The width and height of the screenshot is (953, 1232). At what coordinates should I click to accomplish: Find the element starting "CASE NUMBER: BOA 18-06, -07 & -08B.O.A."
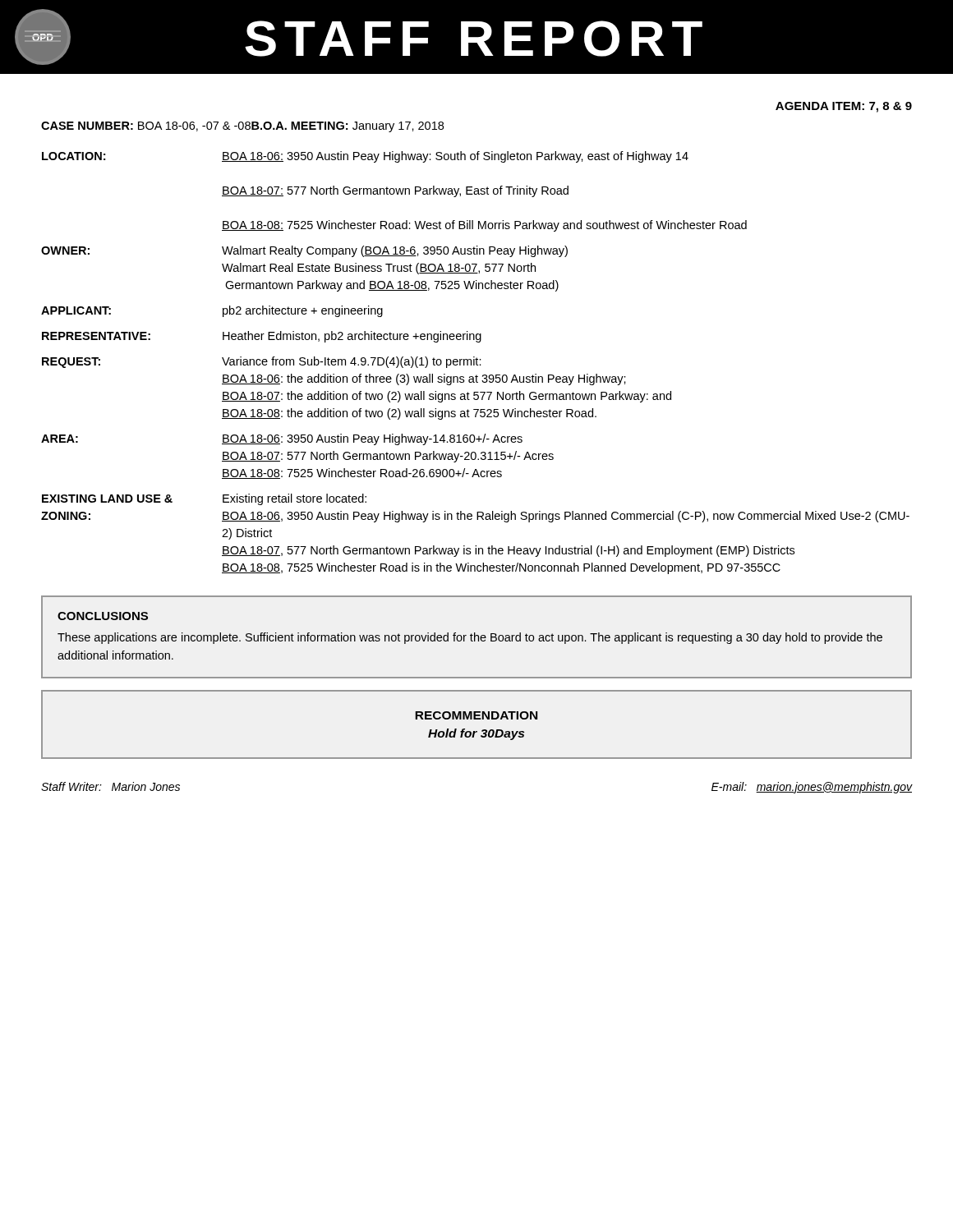point(243,126)
